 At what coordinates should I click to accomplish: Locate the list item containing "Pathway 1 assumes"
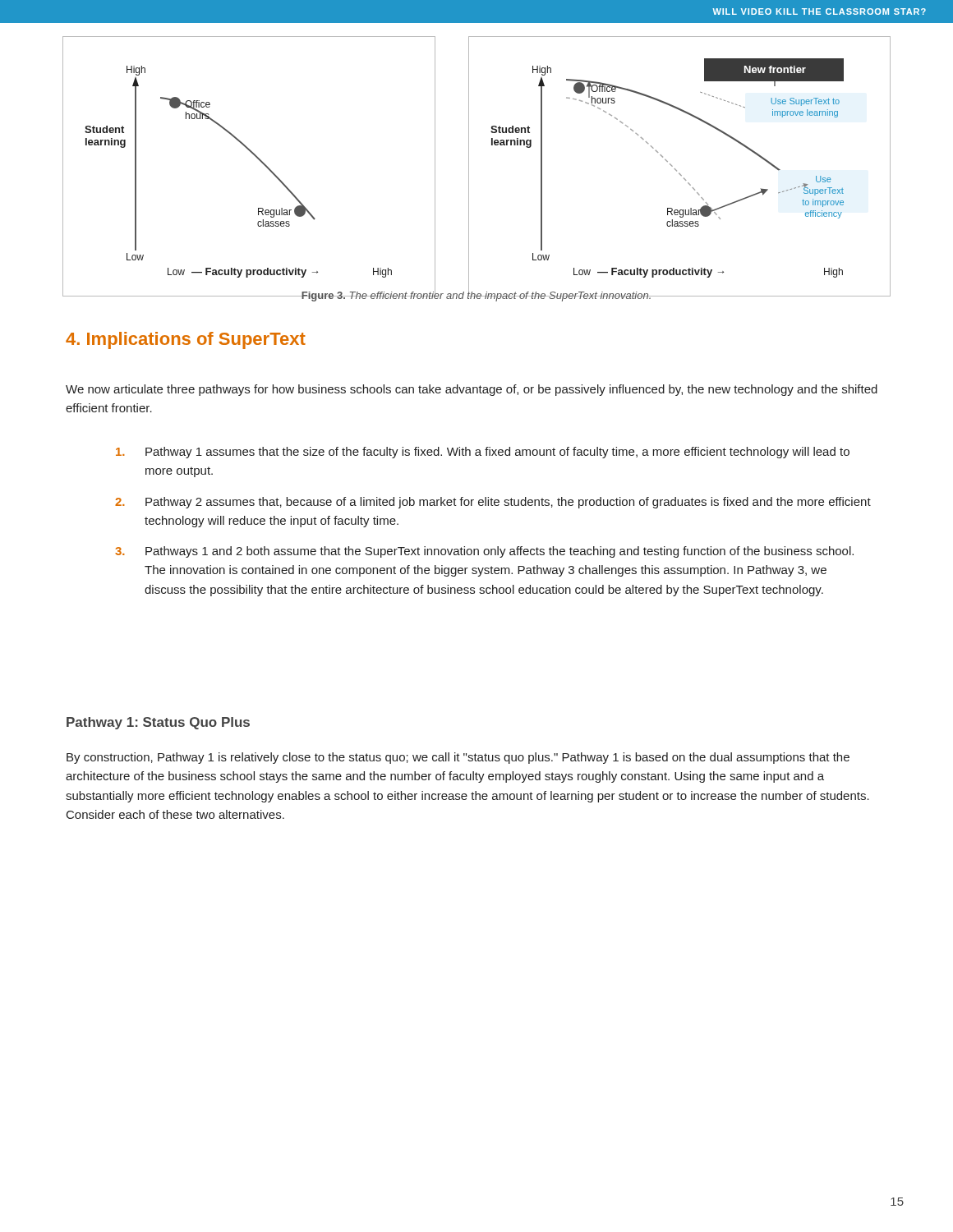[501, 461]
